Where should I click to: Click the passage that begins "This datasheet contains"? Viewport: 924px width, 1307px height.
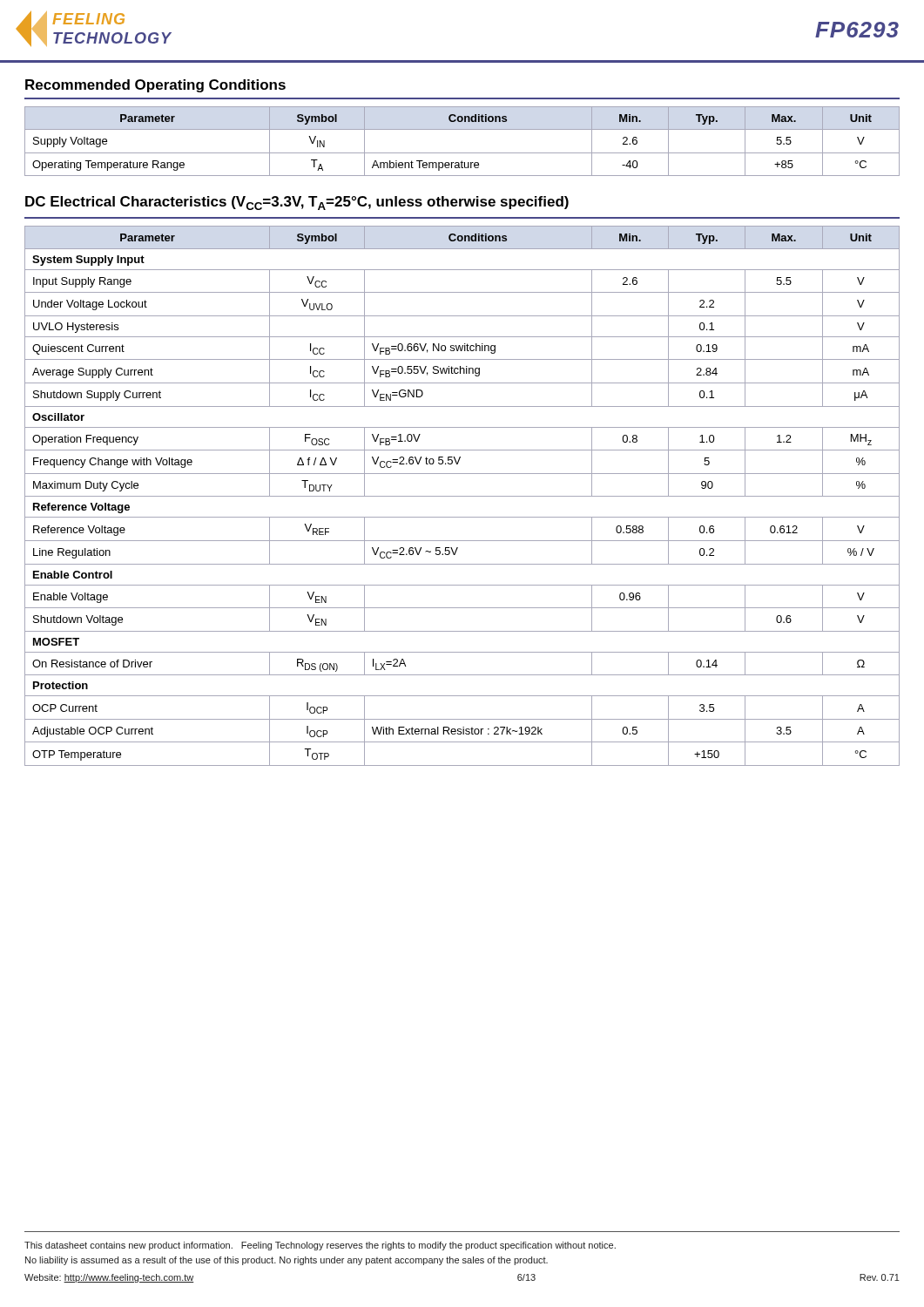pyautogui.click(x=320, y=1252)
